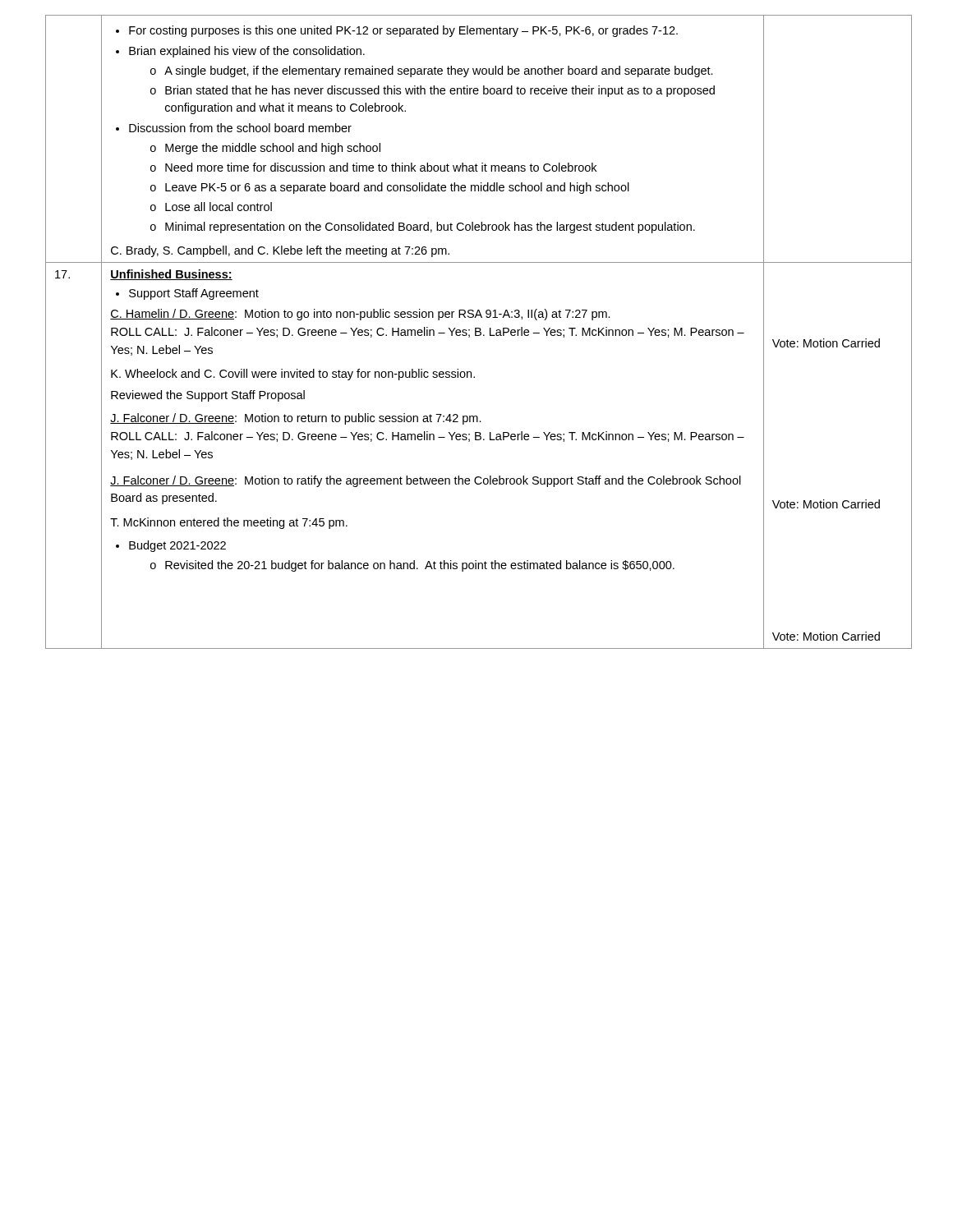Locate the region starting "Reviewed the Support Staff Proposal"
Image resolution: width=953 pixels, height=1232 pixels.
pos(208,395)
